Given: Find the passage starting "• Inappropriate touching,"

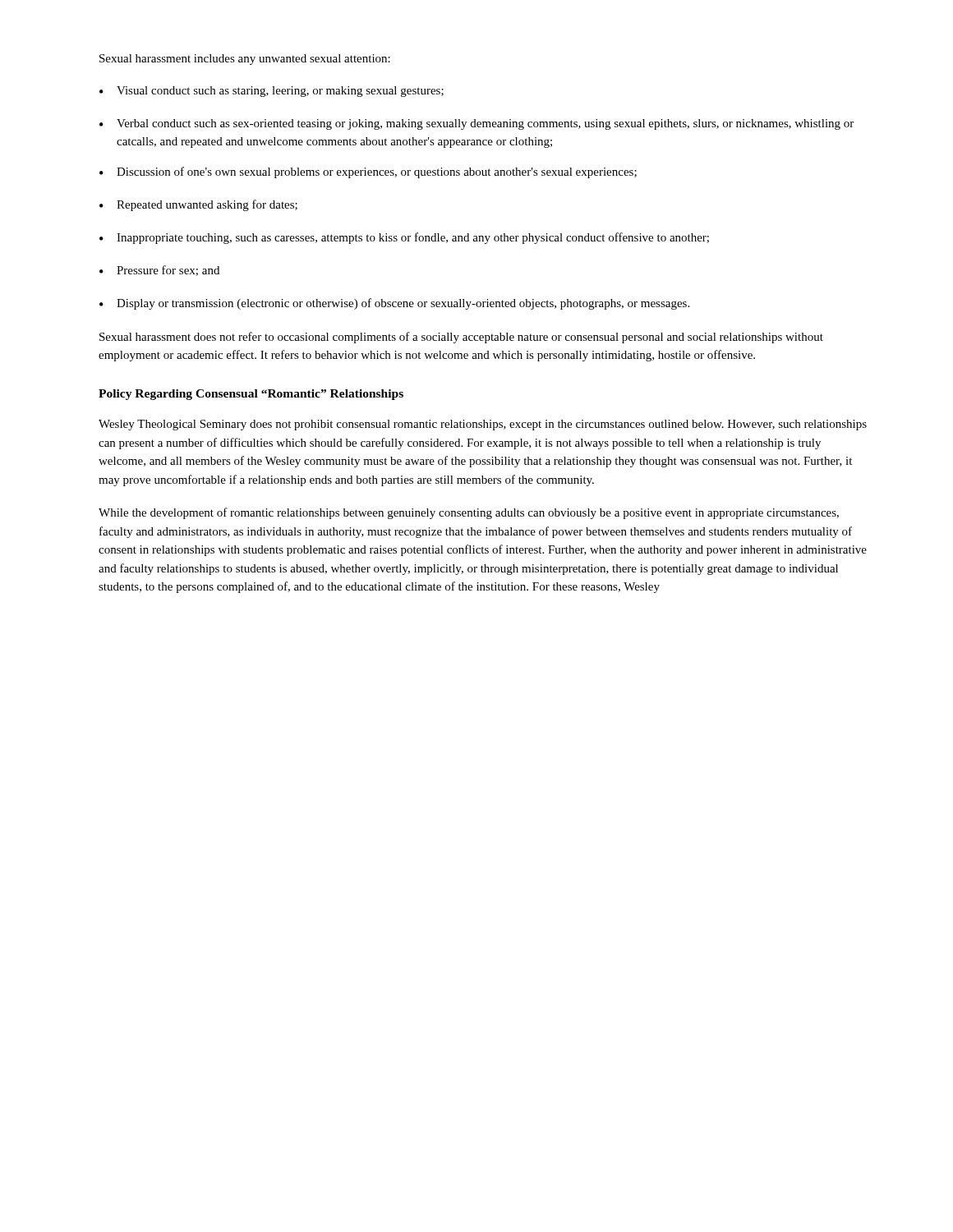Looking at the screenshot, I should 485,239.
